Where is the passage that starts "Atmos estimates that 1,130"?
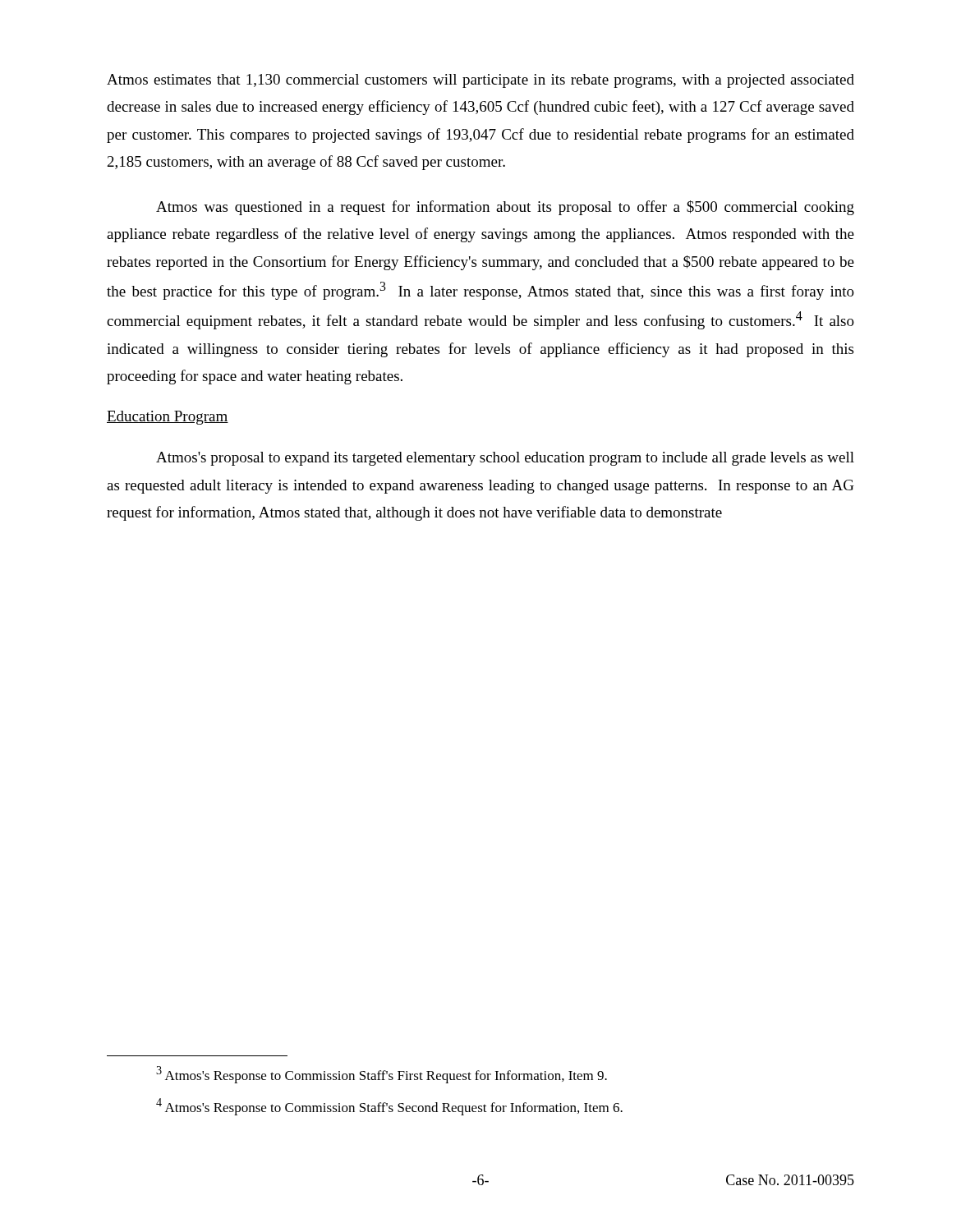This screenshot has width=961, height=1232. click(x=480, y=120)
